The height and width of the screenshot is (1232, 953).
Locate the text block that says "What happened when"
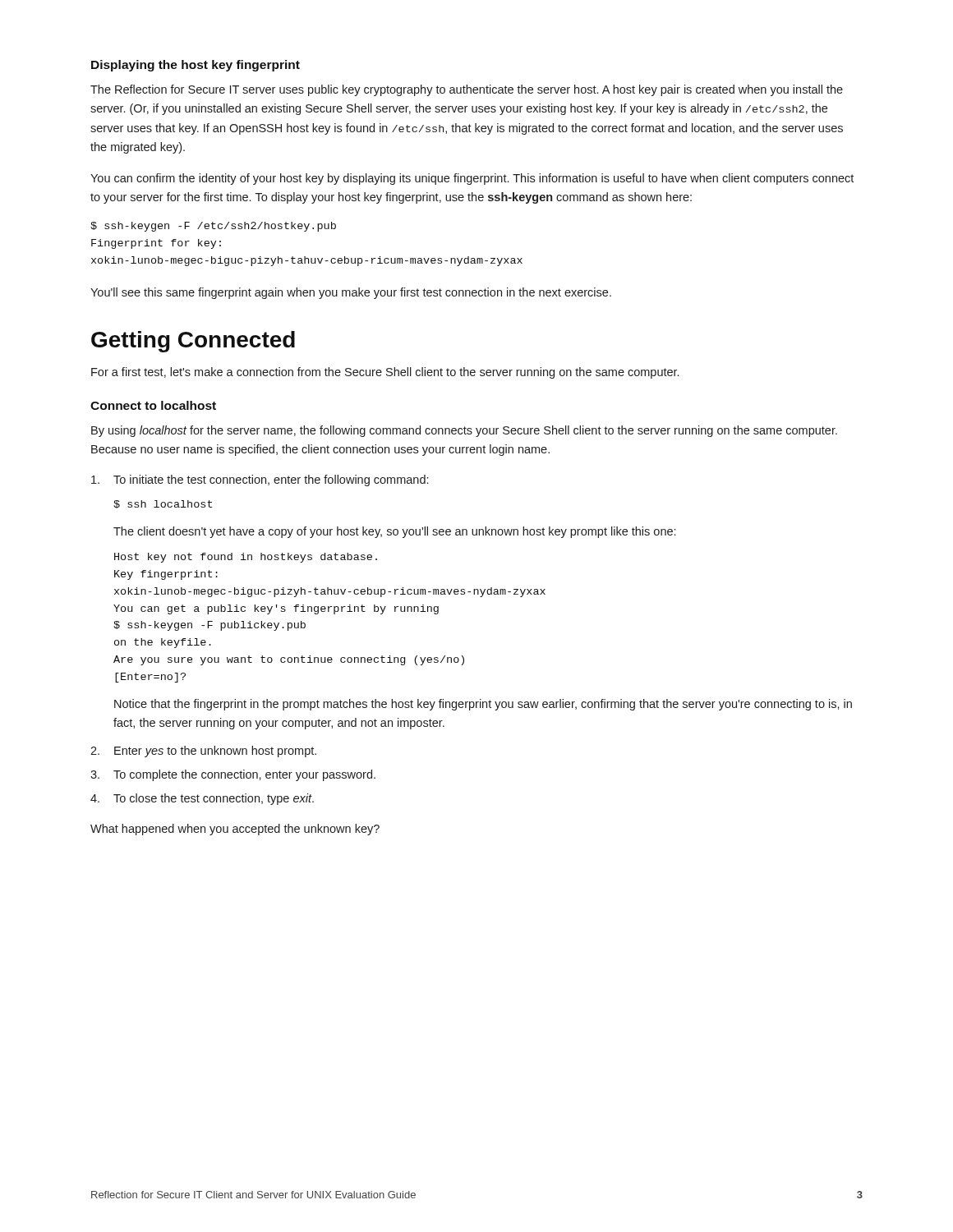point(235,830)
